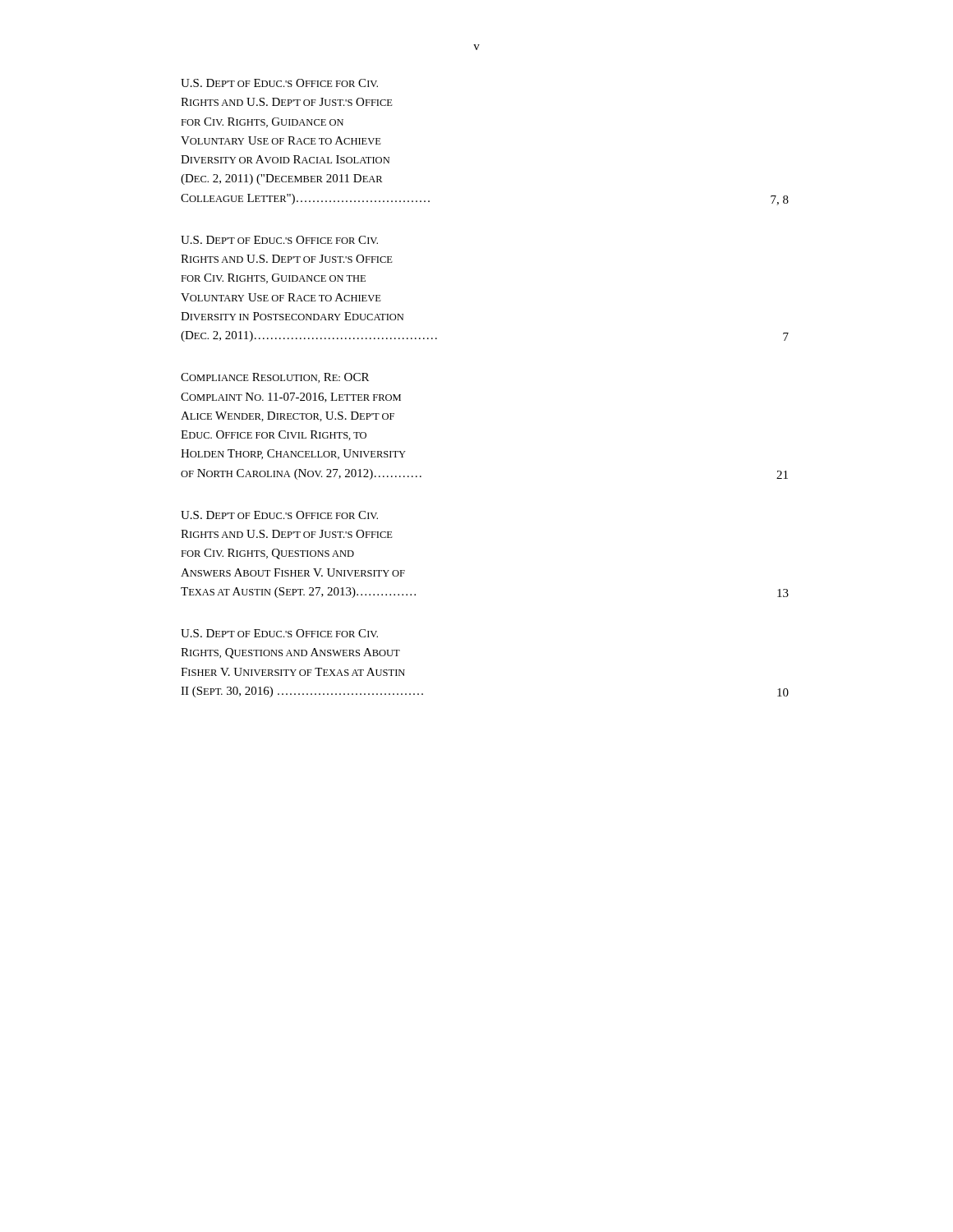
Task: Where is the passage that starts "COMPLIANCE RESOLUTION, RE: OCR COMPLAINT NO."?
Action: click(275, 378)
